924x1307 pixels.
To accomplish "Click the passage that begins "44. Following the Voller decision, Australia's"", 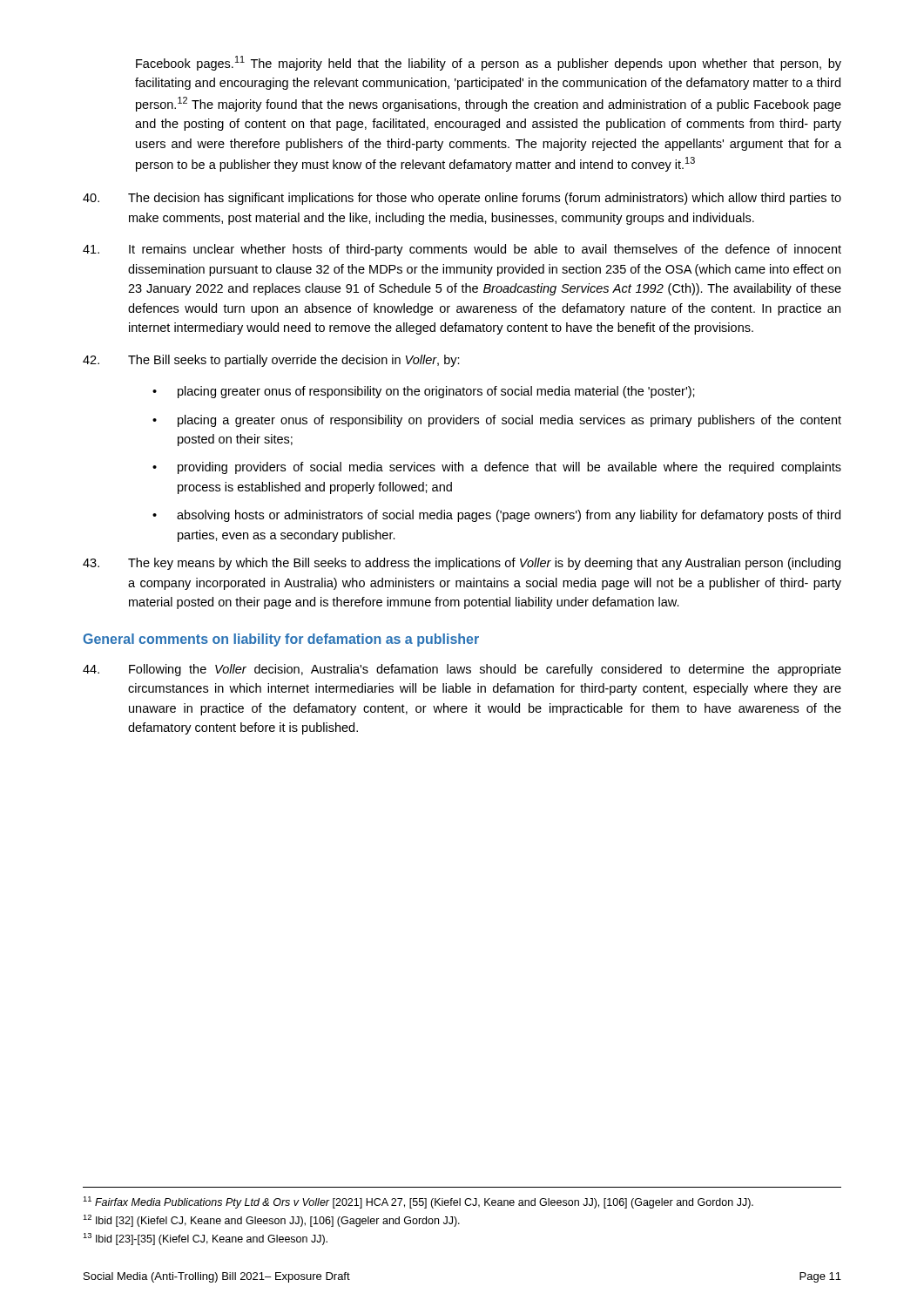I will coord(462,699).
